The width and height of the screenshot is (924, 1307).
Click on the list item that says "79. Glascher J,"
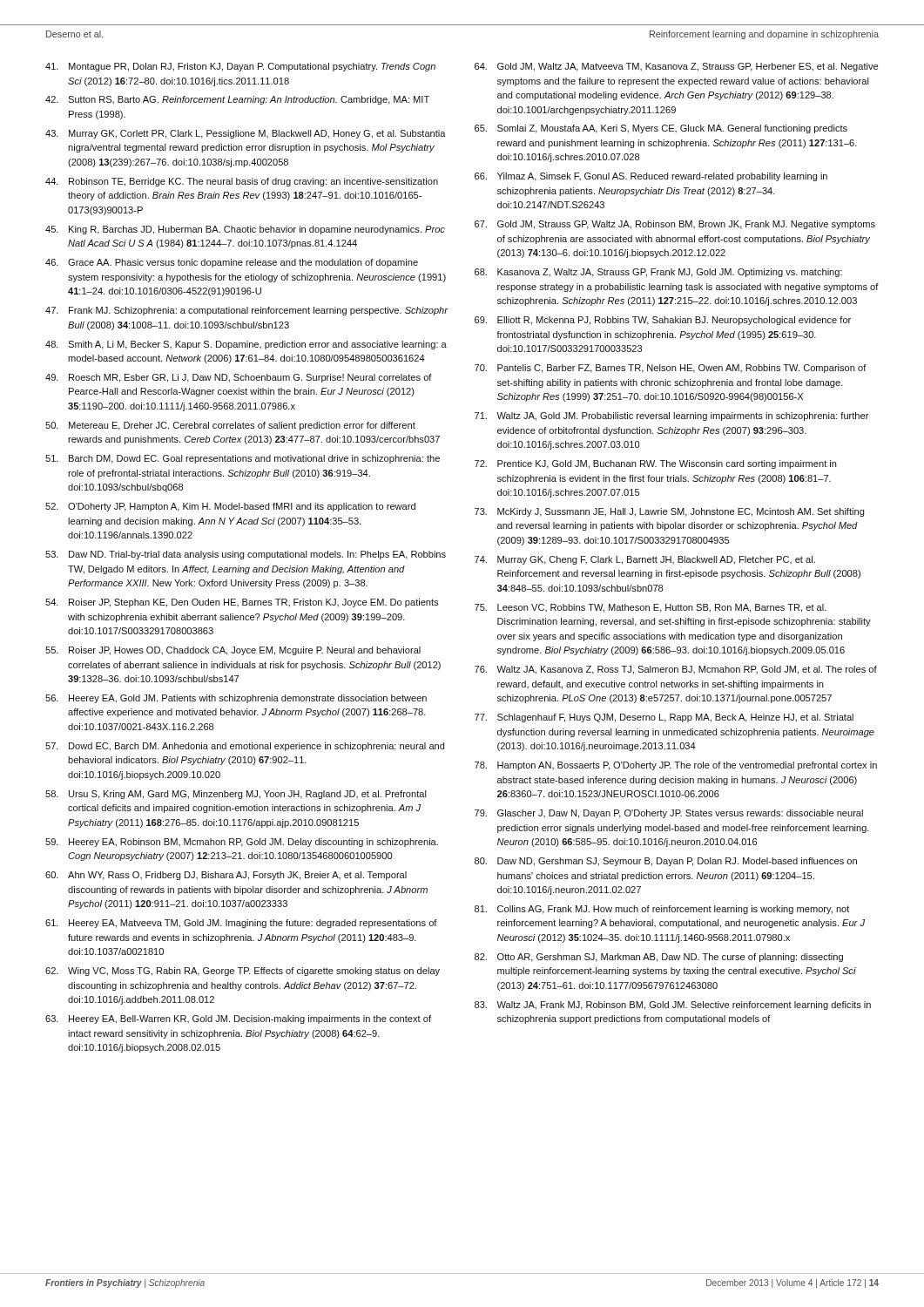click(676, 828)
